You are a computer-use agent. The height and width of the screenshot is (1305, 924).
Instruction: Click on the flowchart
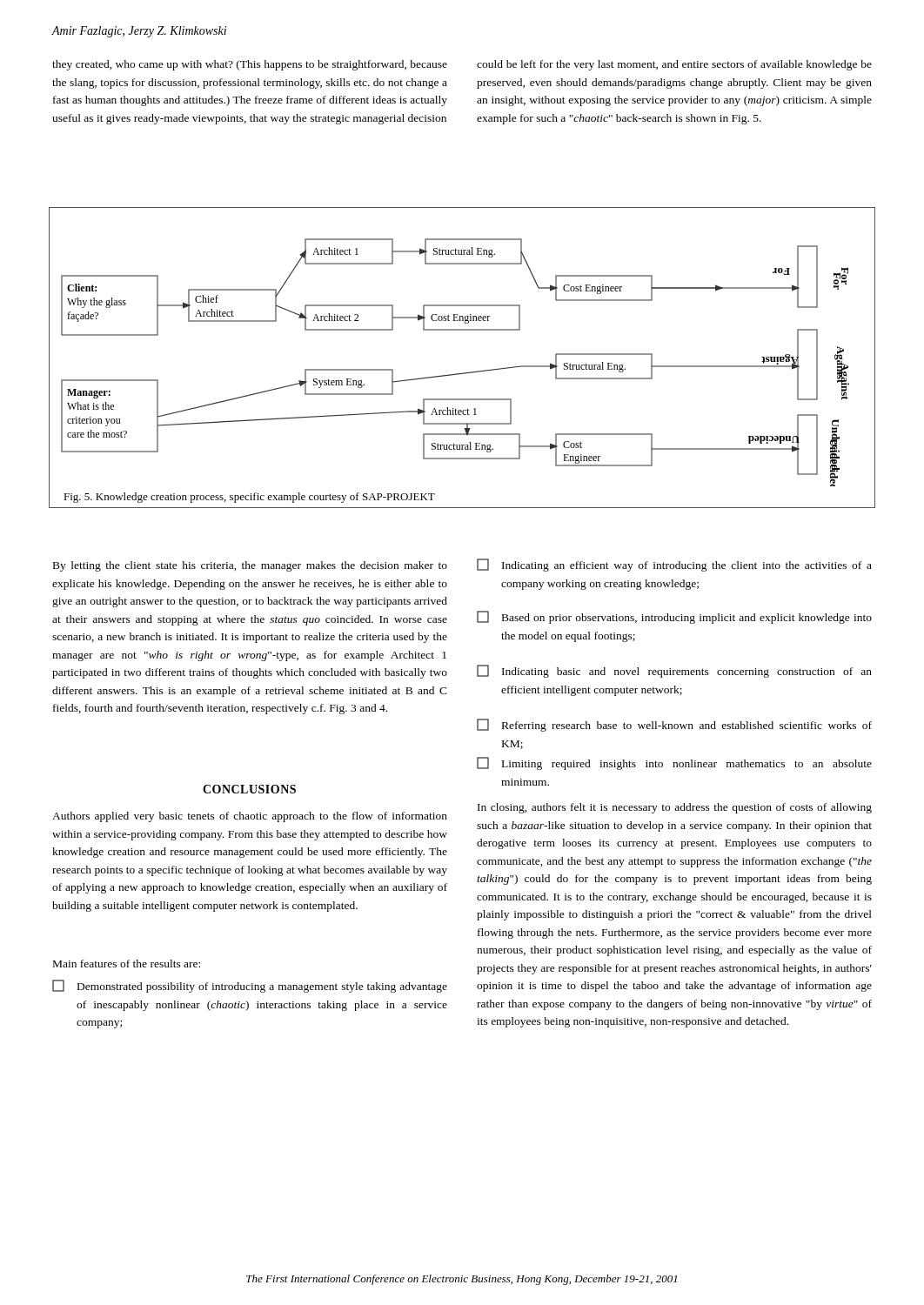pyautogui.click(x=462, y=358)
